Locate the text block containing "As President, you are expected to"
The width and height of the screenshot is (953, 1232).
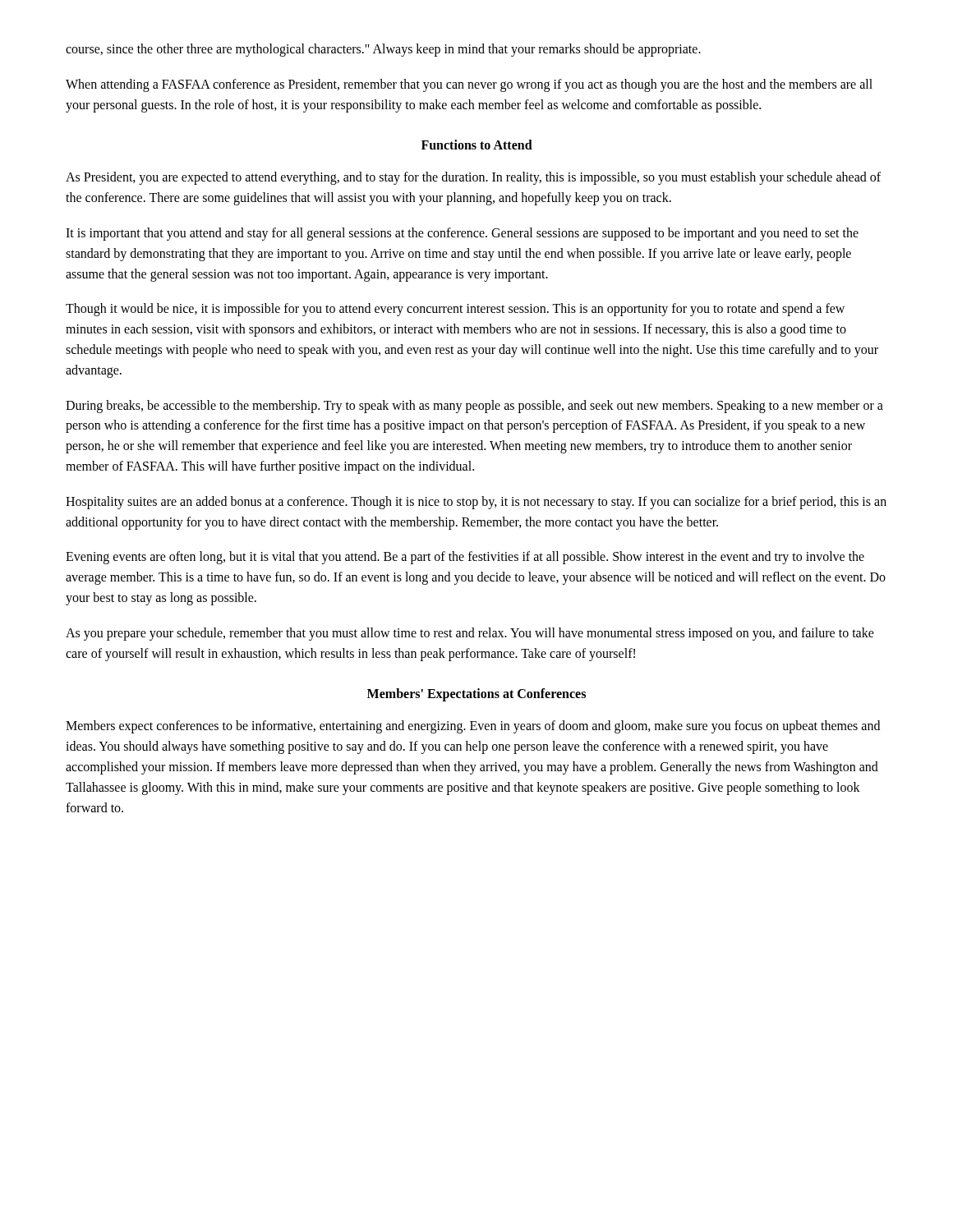[x=473, y=188]
